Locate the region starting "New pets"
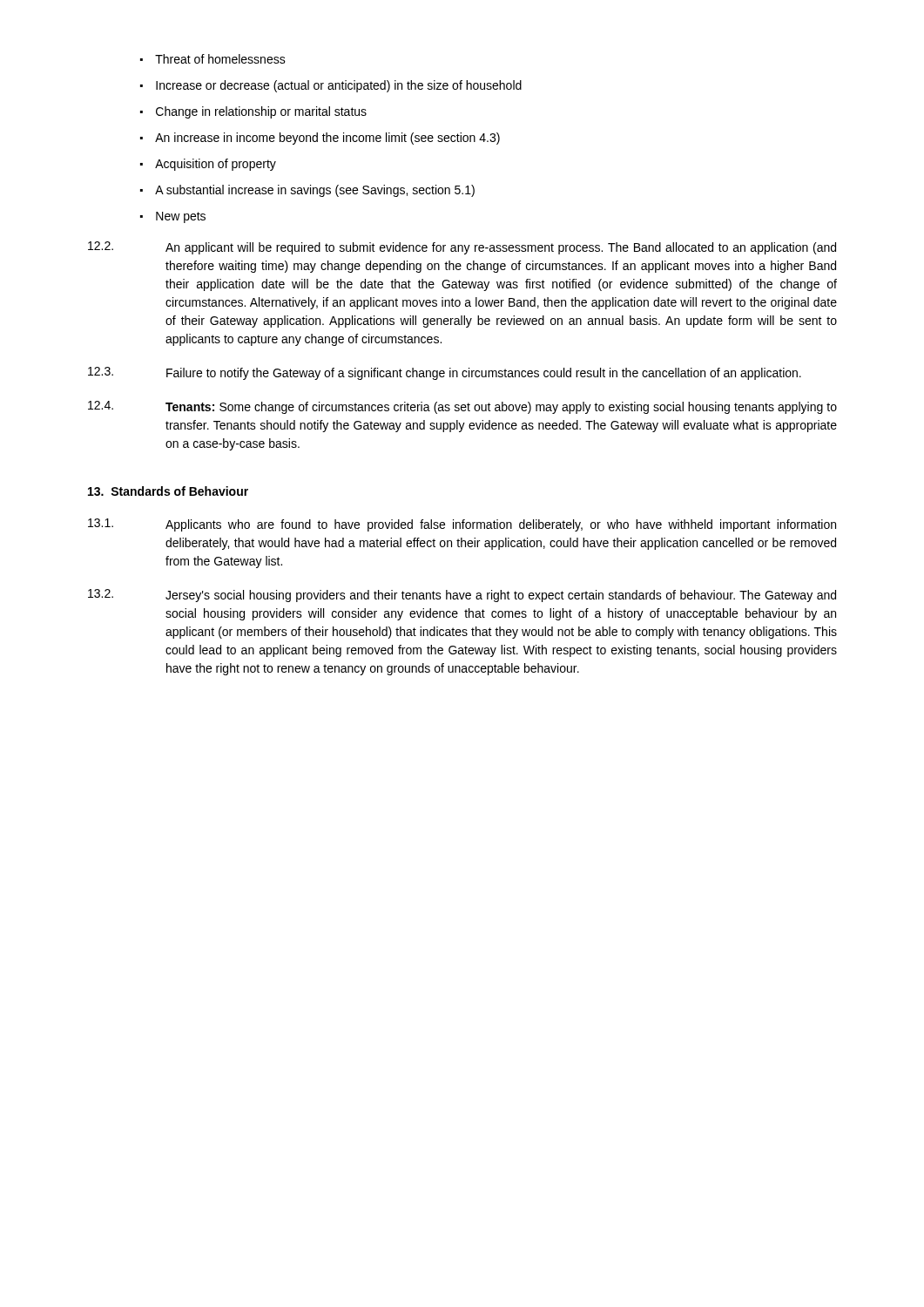Screen dimensions: 1307x924 (x=173, y=217)
